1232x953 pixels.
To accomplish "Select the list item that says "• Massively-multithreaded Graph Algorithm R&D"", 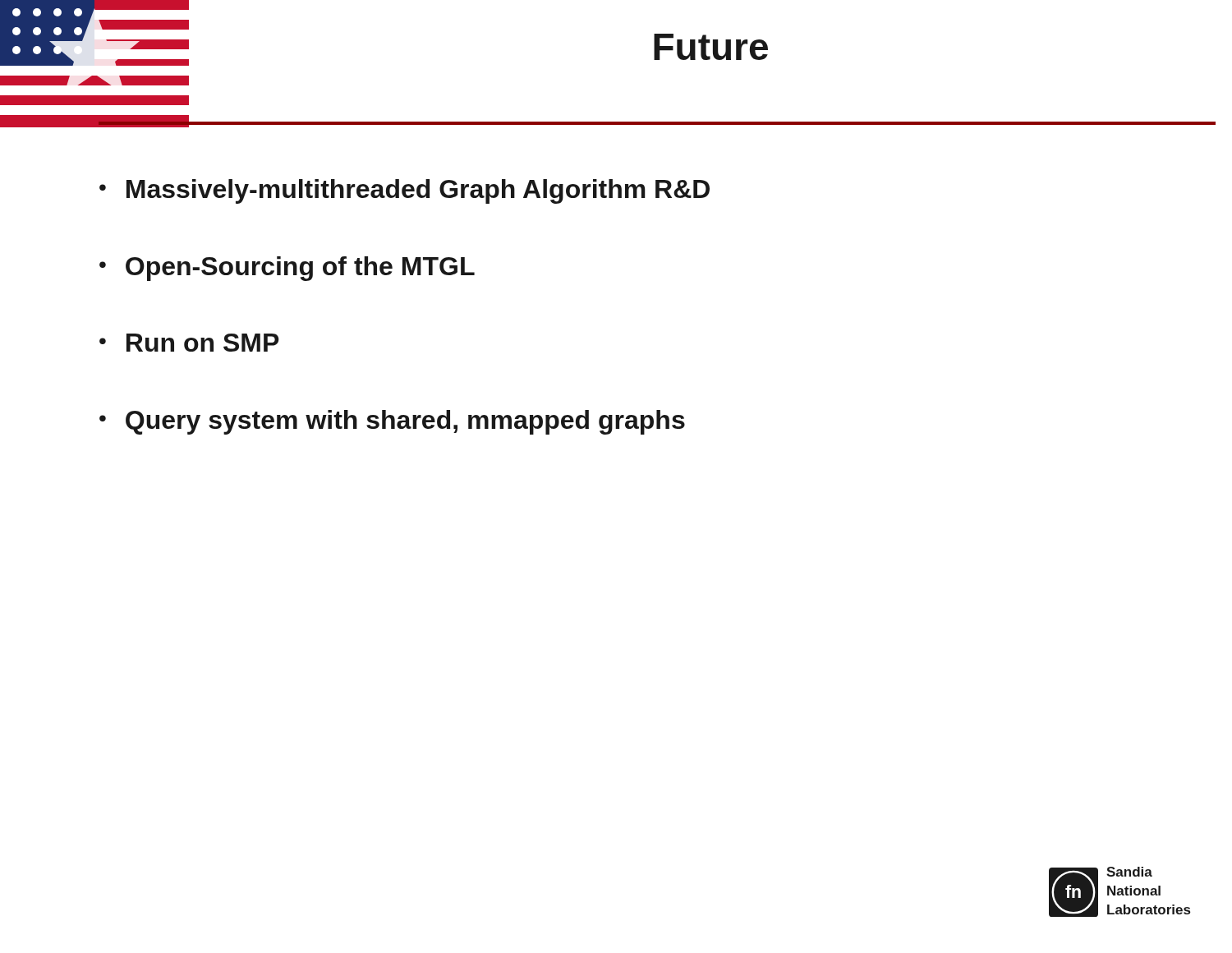I will [x=405, y=190].
